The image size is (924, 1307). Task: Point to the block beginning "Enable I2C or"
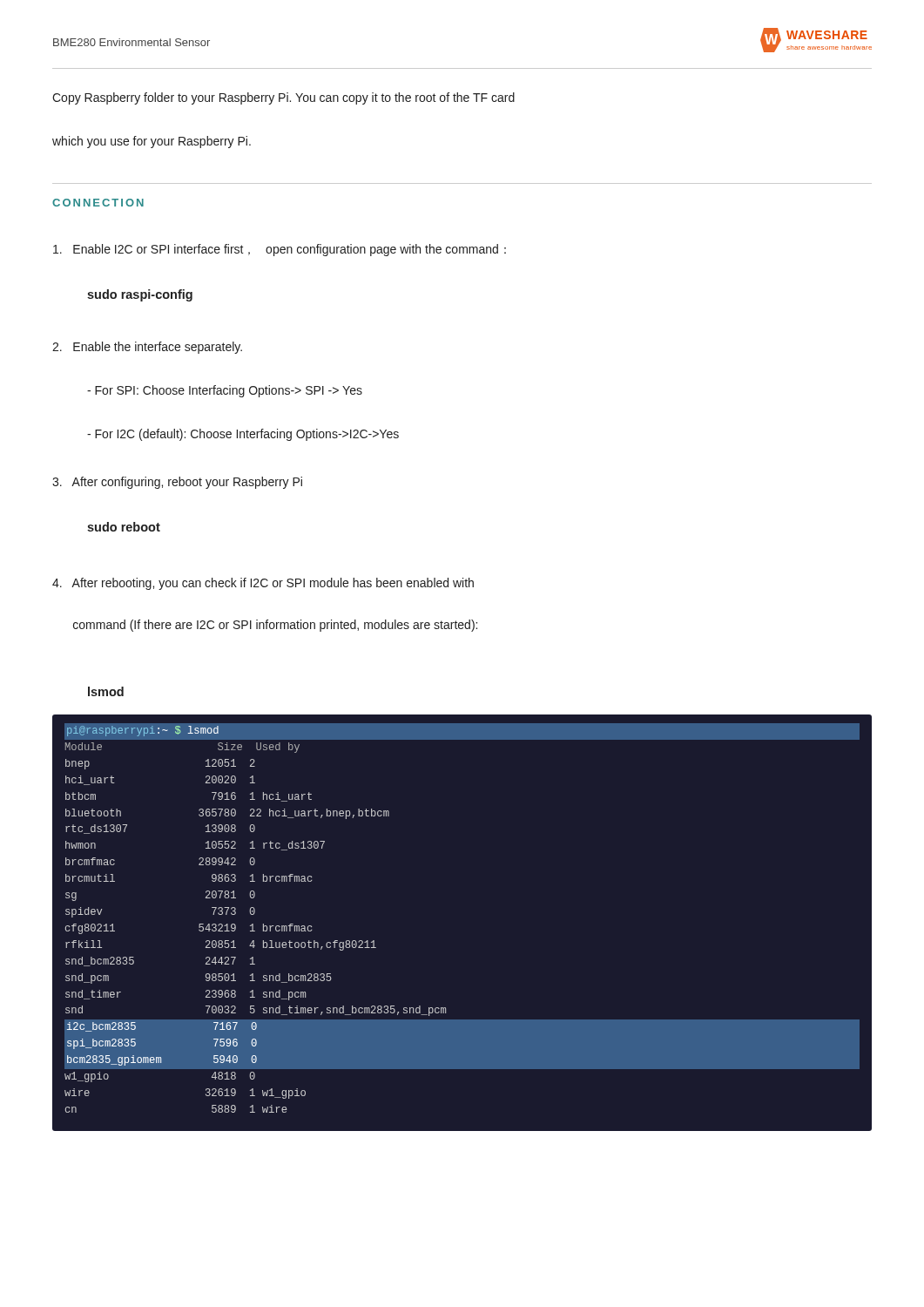click(x=282, y=249)
